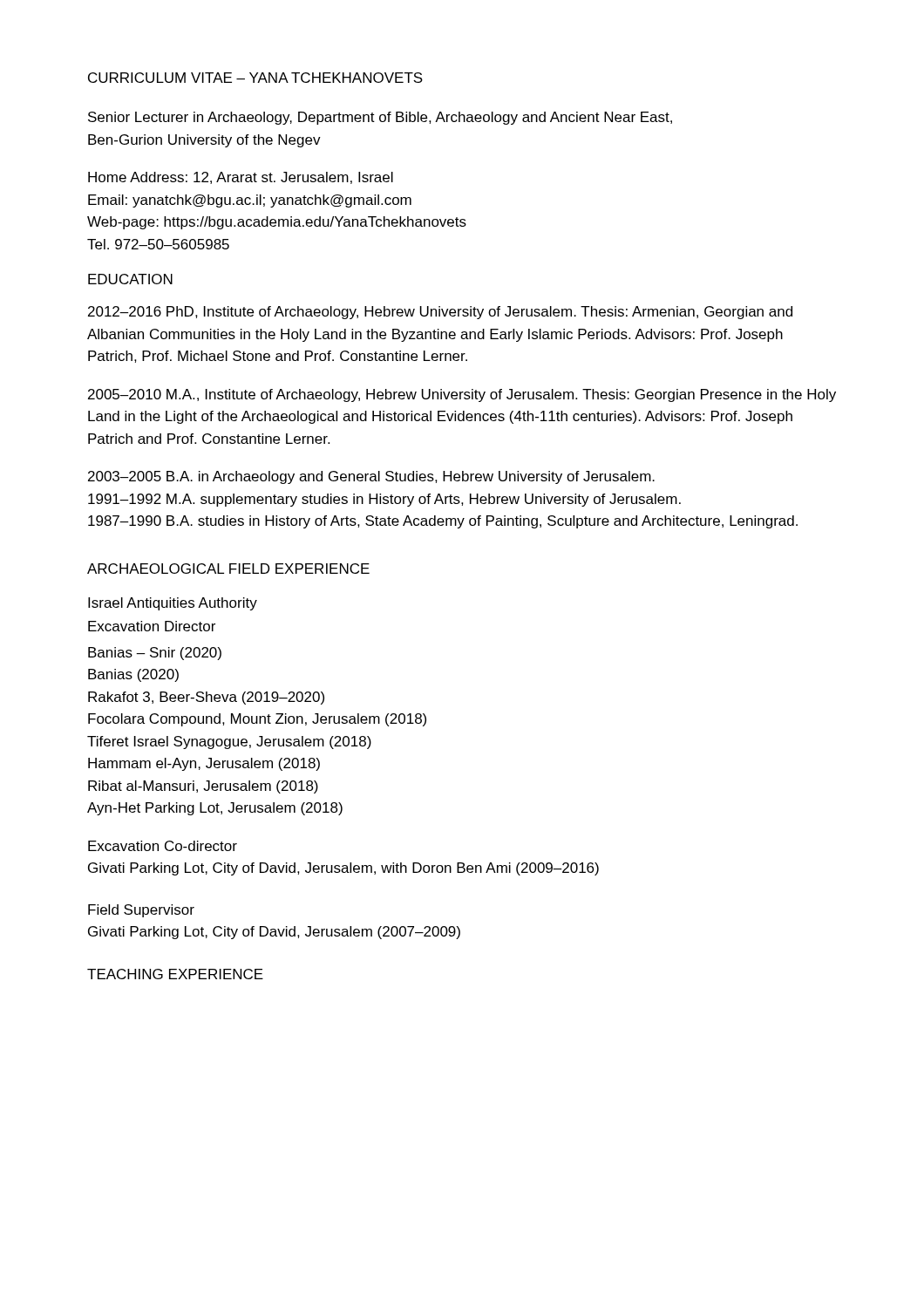The width and height of the screenshot is (924, 1308).
Task: Locate the text "Israel Antiquities Authority"
Action: (172, 603)
